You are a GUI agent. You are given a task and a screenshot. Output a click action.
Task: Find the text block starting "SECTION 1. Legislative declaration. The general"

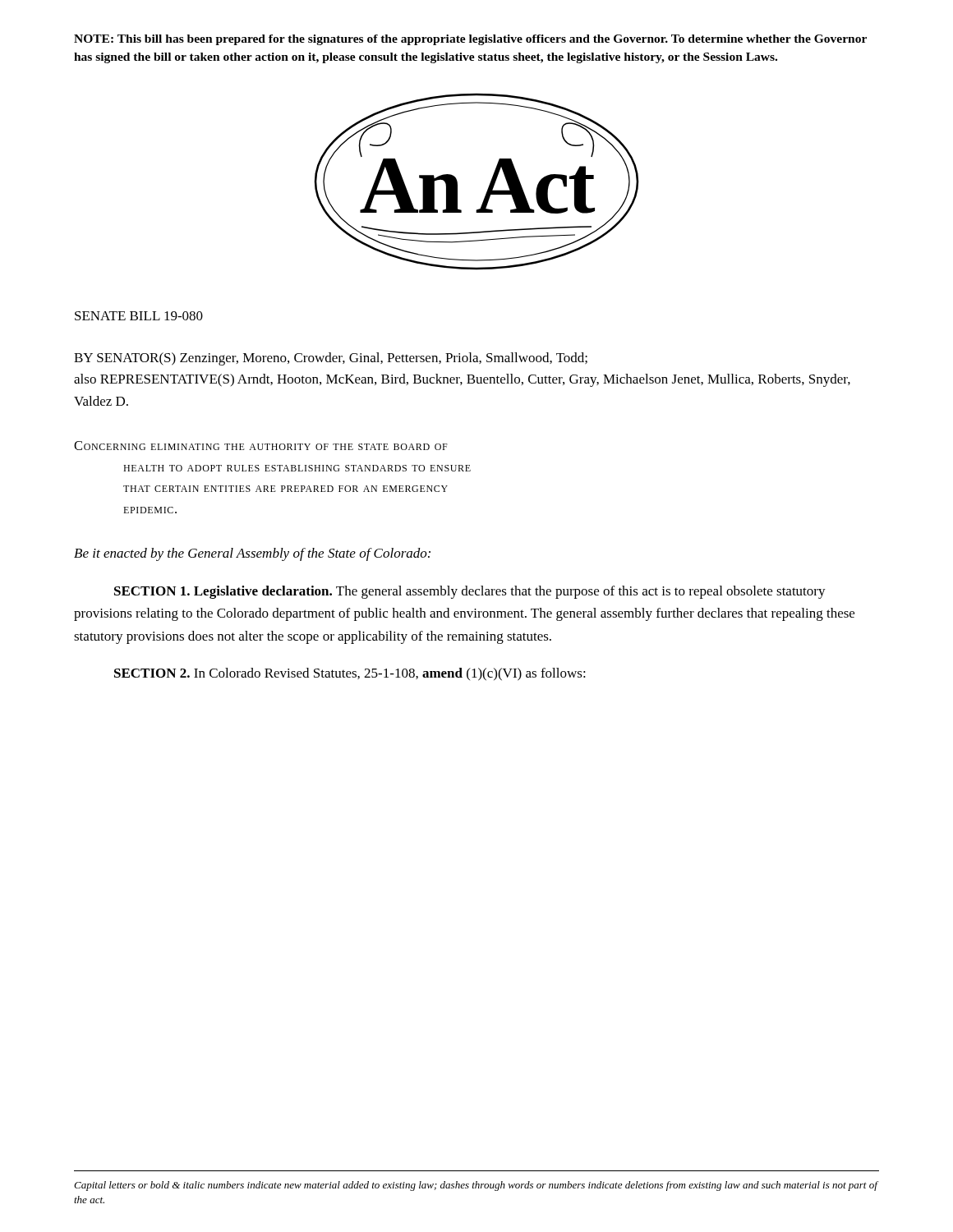click(465, 613)
